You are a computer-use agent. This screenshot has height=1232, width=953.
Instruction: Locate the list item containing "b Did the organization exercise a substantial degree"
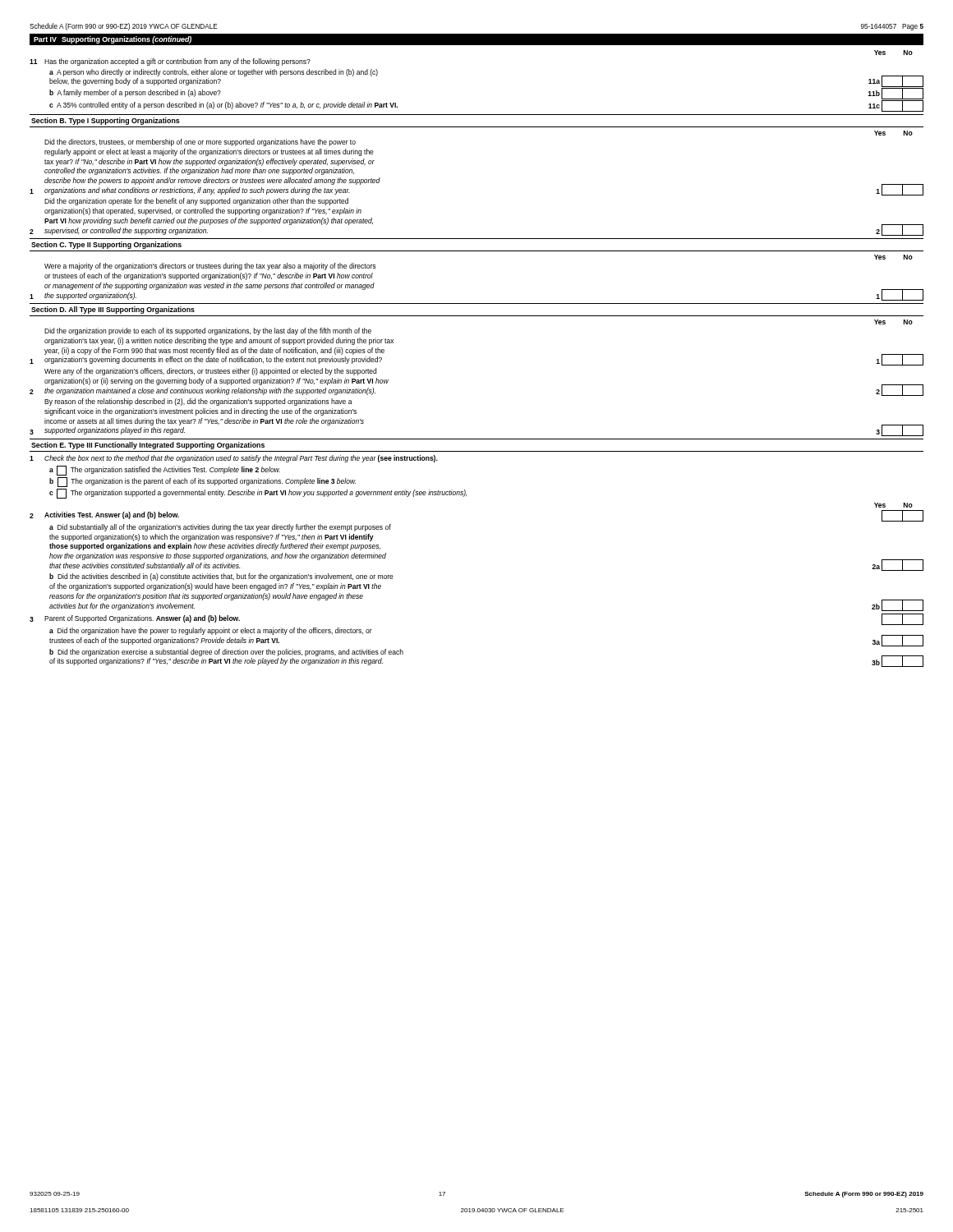185,660
